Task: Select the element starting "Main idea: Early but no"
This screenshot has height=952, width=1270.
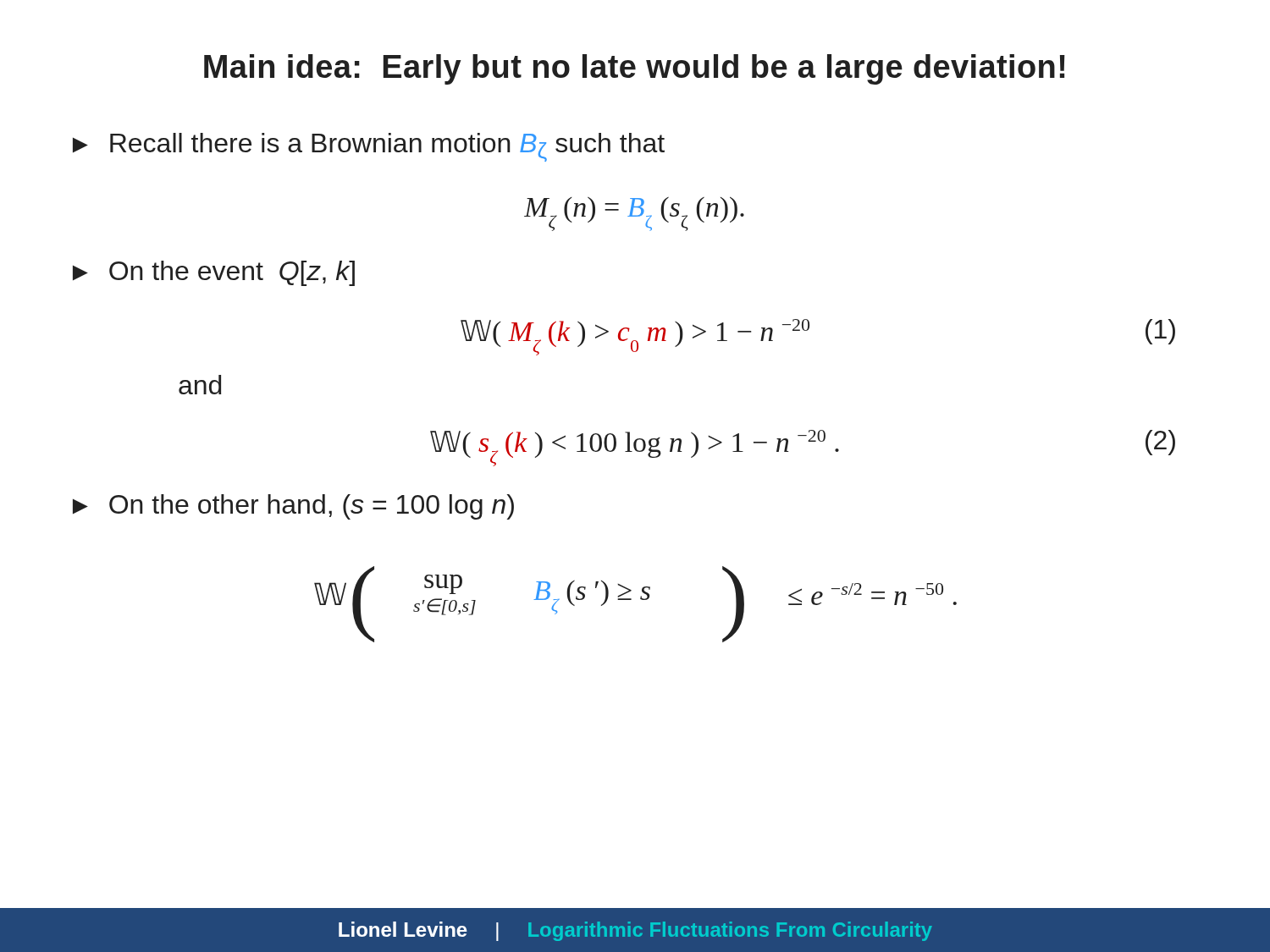Action: click(635, 67)
